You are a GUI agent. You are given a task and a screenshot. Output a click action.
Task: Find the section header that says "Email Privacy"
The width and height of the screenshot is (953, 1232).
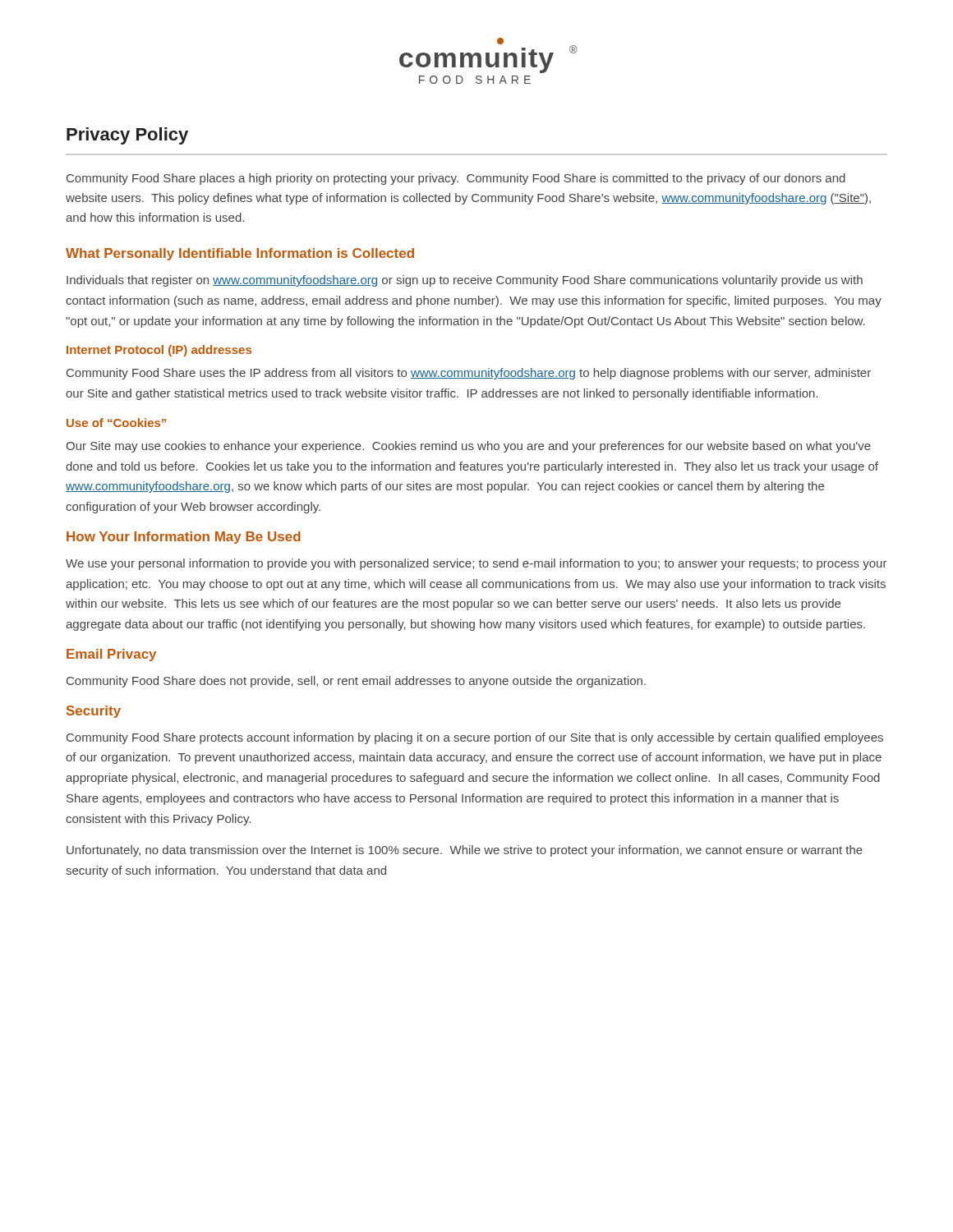coord(111,654)
